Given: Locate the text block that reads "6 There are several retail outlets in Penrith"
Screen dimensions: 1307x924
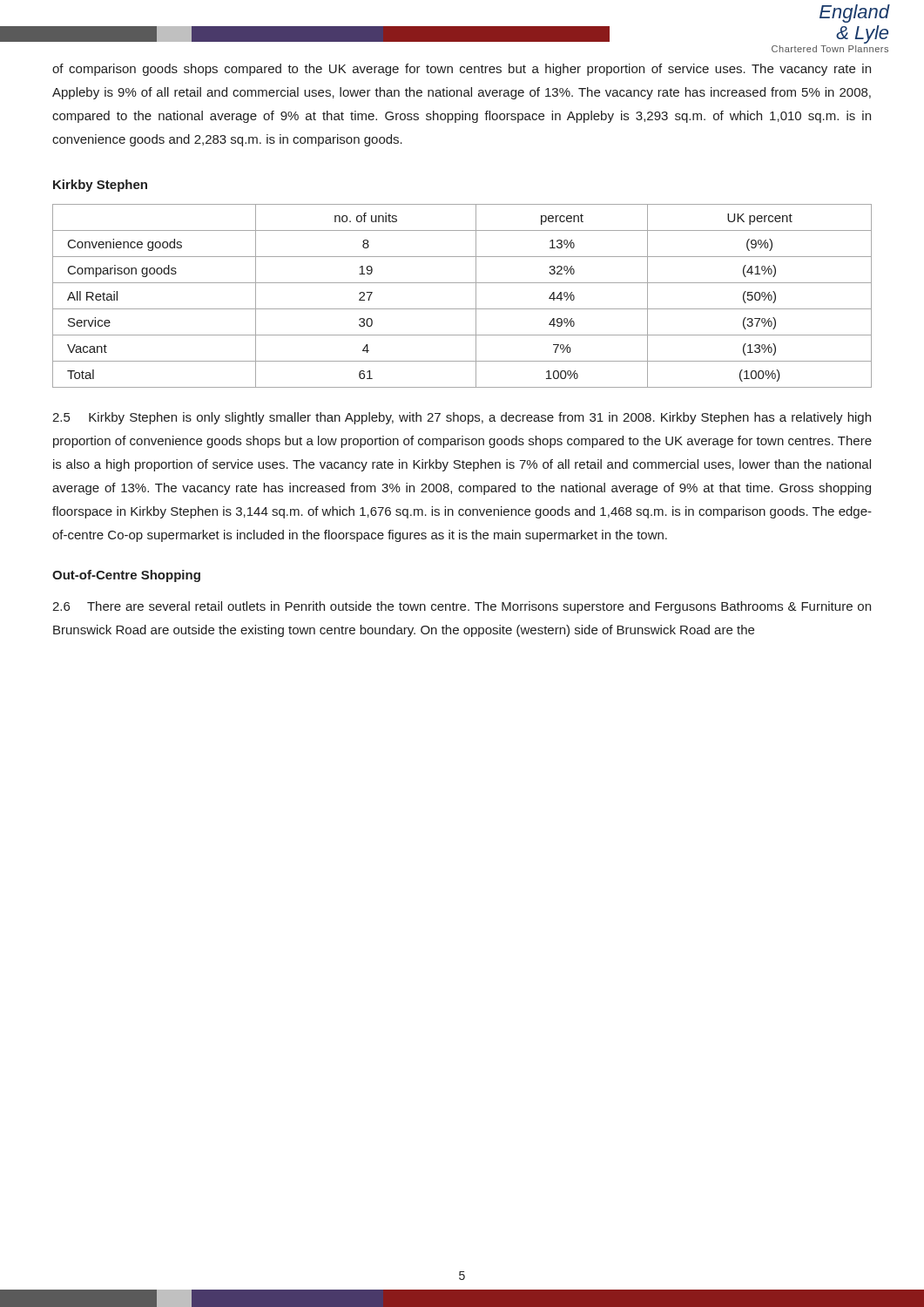Looking at the screenshot, I should pyautogui.click(x=462, y=618).
